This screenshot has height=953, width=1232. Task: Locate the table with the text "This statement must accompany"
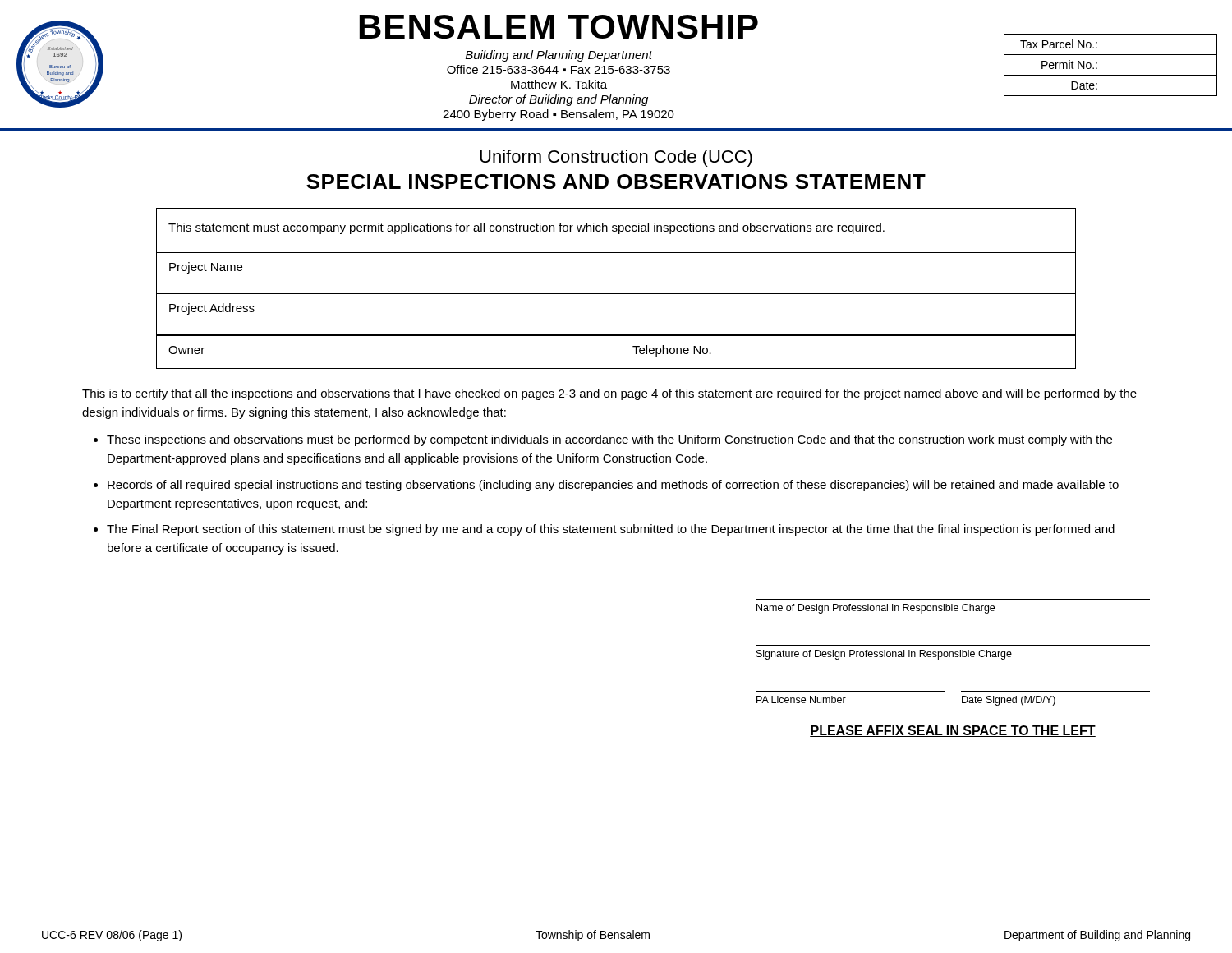click(x=616, y=288)
